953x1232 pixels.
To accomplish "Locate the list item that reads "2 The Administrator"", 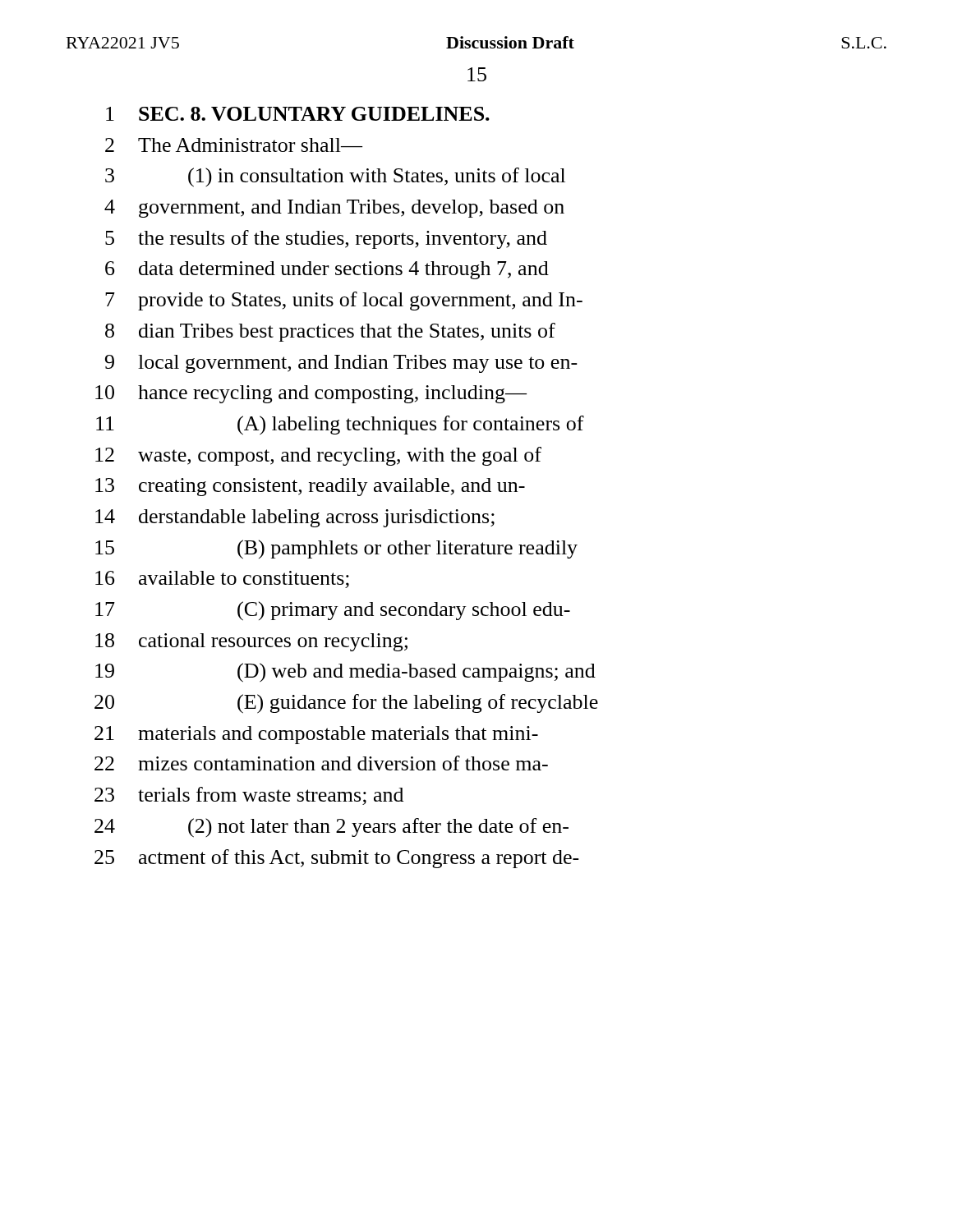I will (x=234, y=145).
